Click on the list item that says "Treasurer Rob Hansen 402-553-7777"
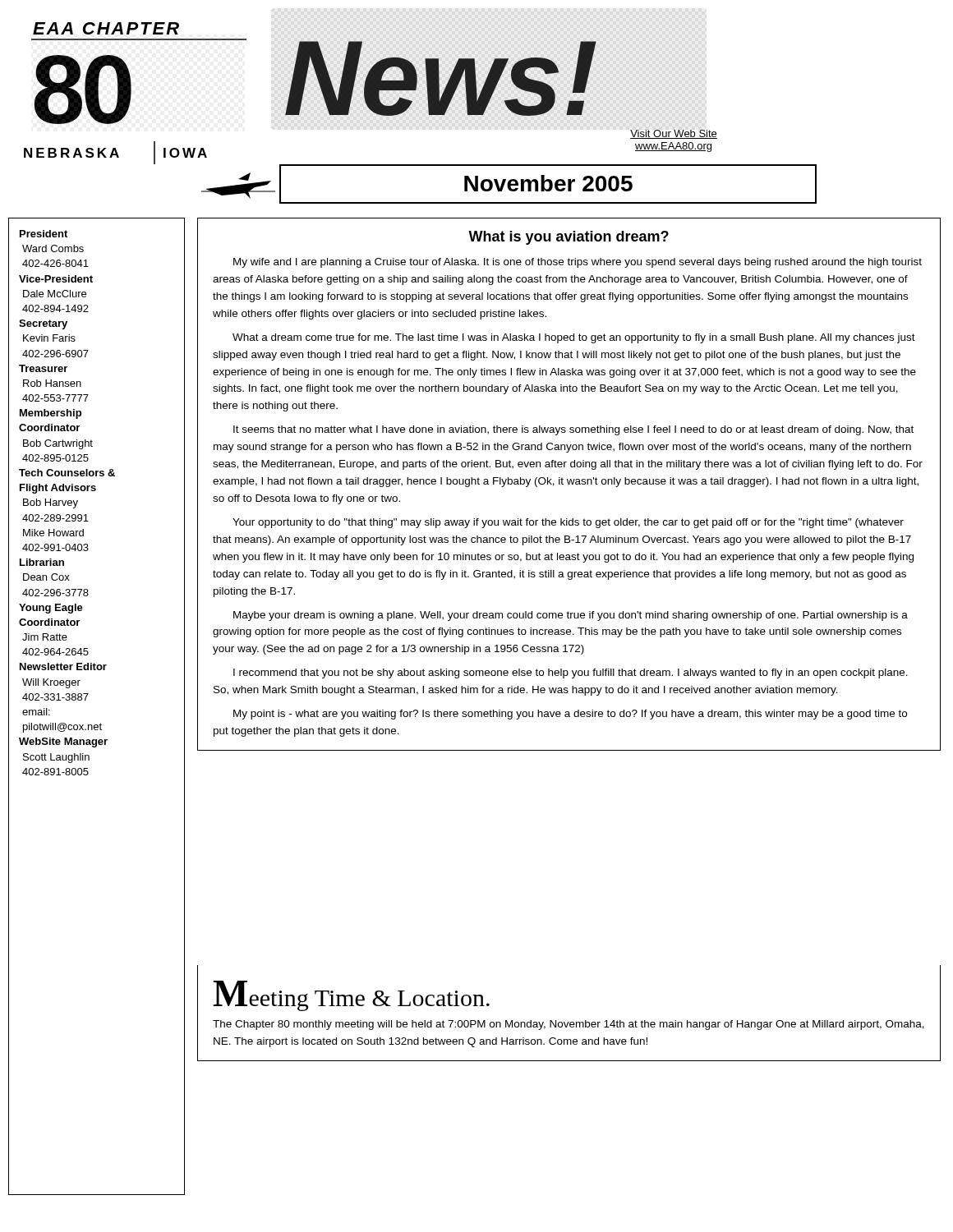 (43, 368)
